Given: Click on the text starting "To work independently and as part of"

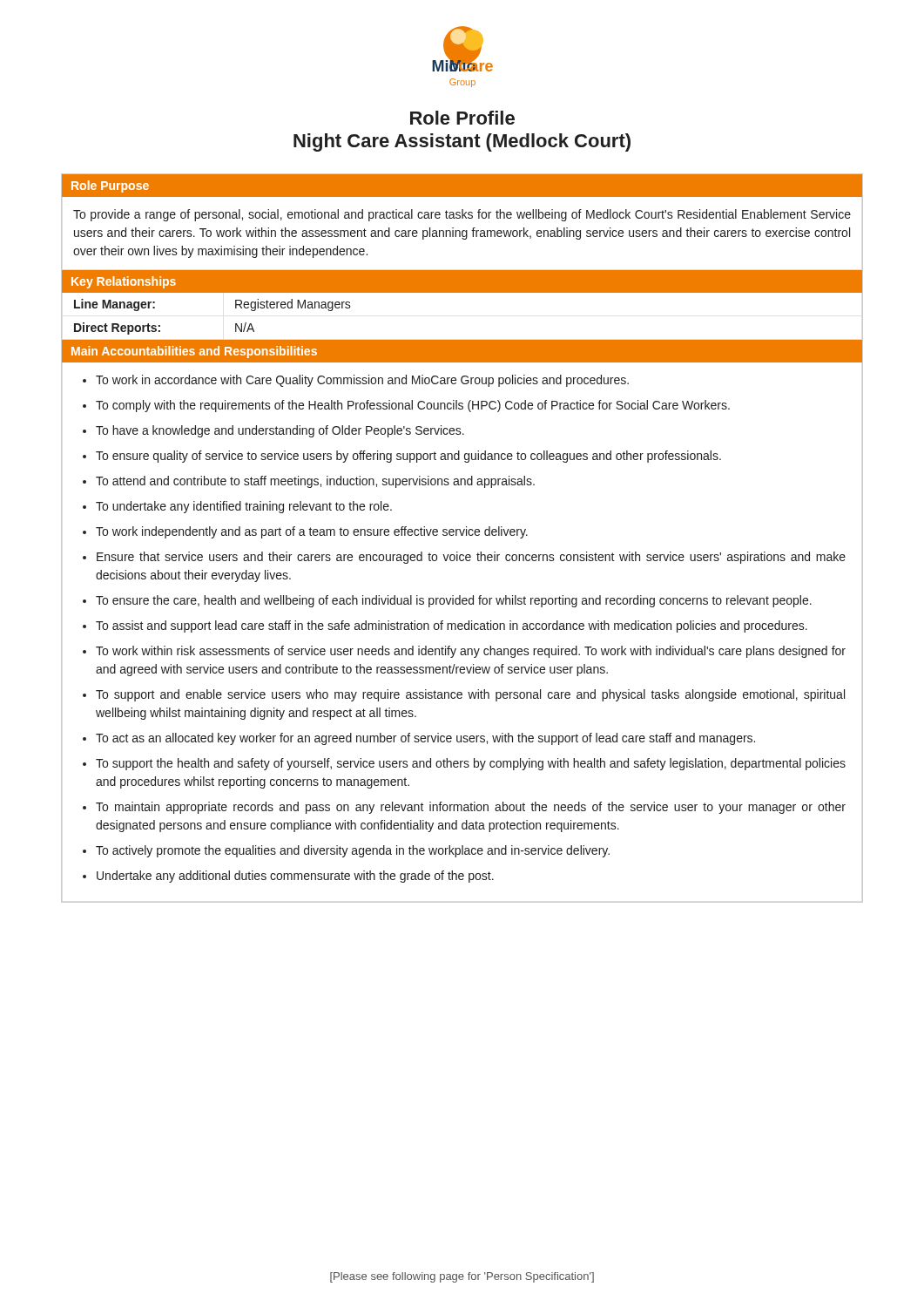Looking at the screenshot, I should pos(312,531).
